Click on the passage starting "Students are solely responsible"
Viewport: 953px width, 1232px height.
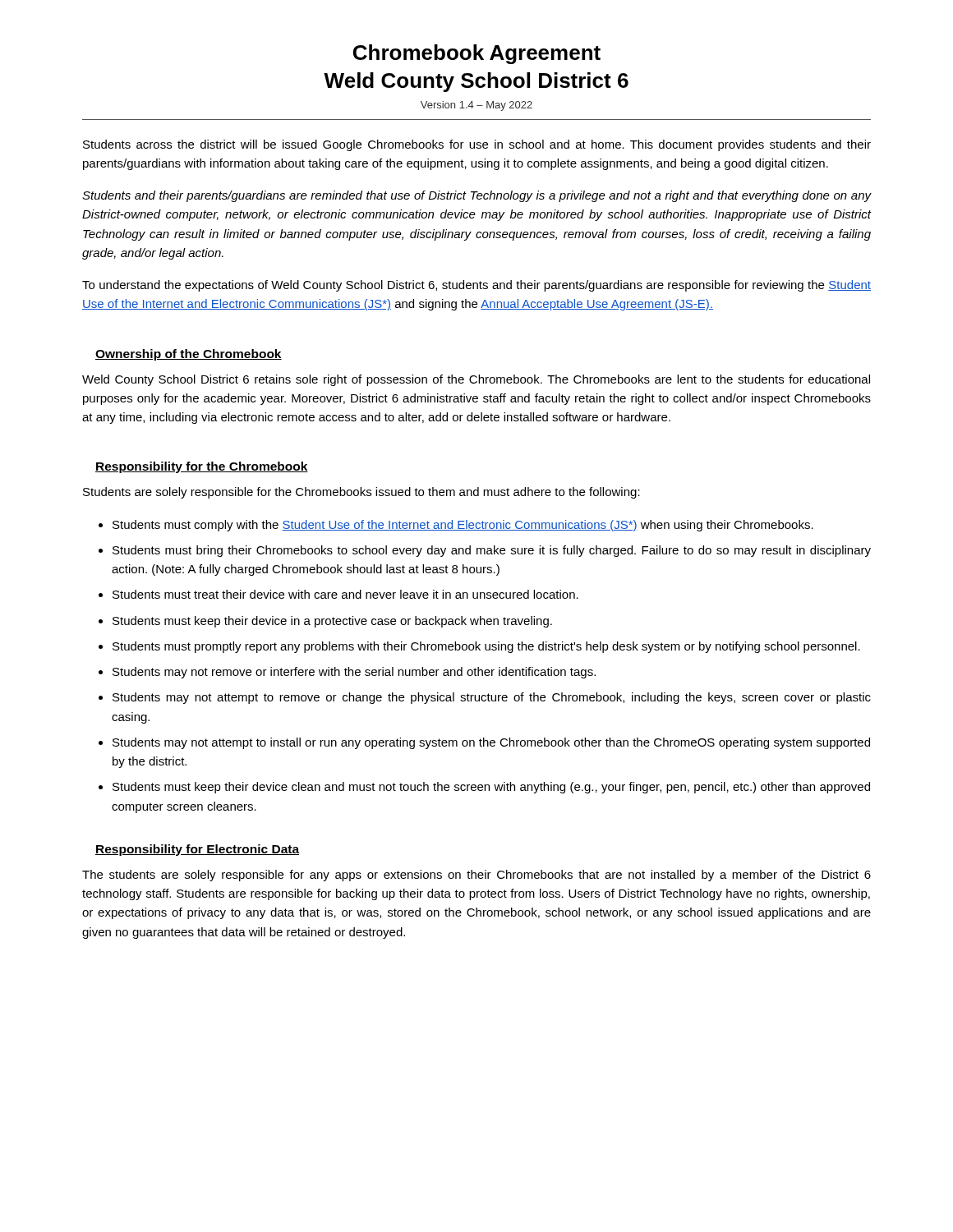click(x=361, y=492)
